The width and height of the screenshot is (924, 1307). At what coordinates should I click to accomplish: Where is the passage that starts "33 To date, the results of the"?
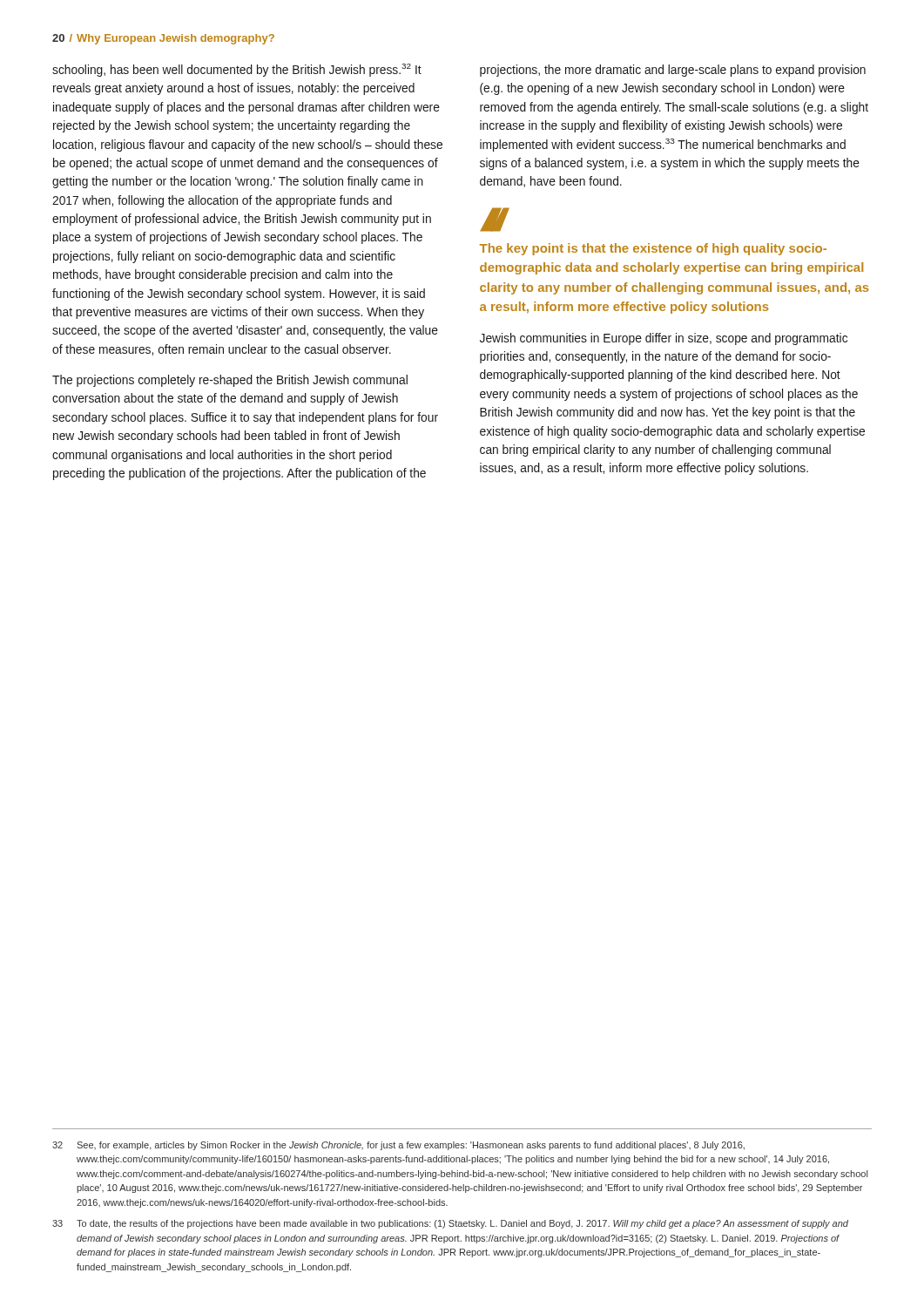(x=462, y=1245)
